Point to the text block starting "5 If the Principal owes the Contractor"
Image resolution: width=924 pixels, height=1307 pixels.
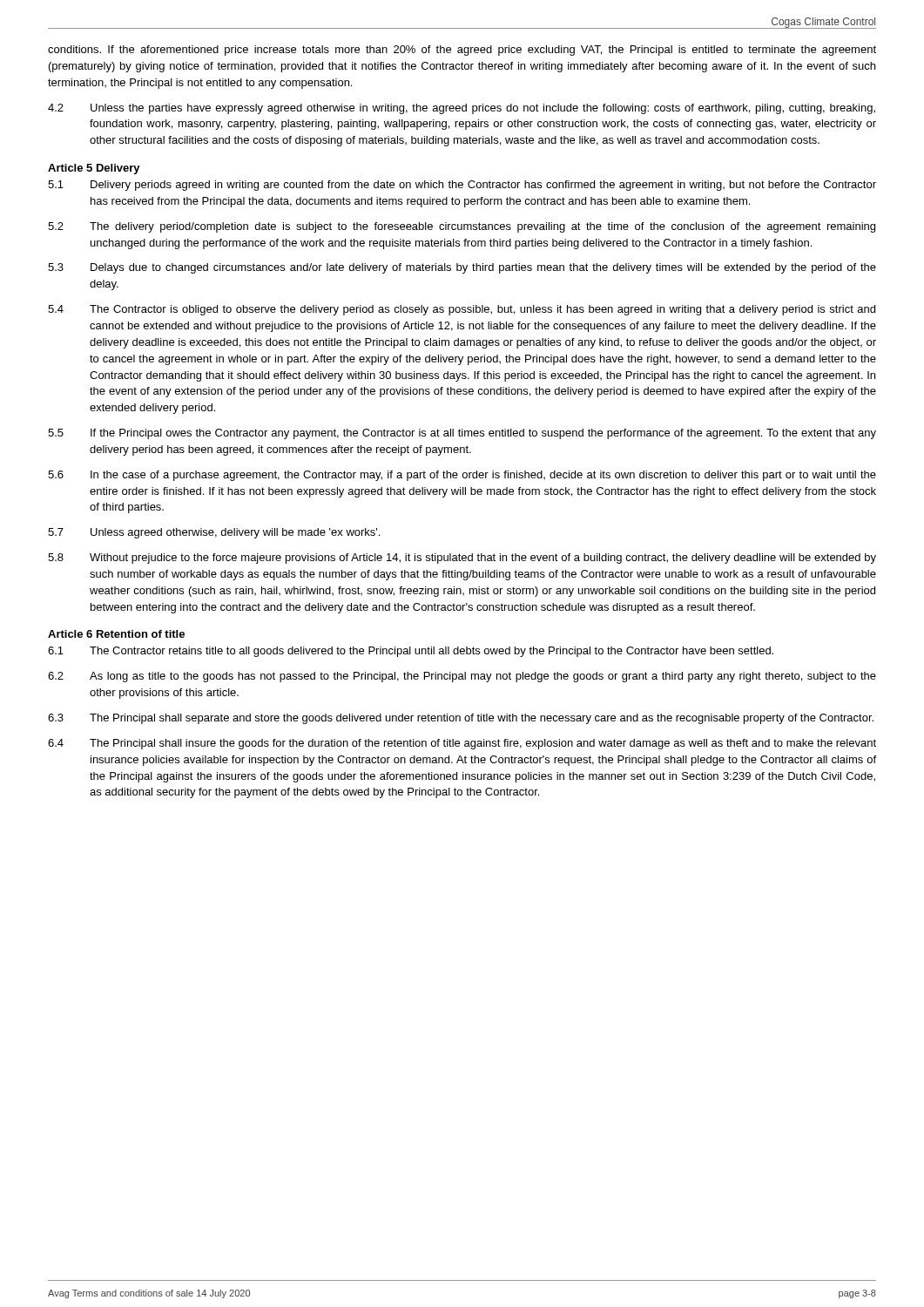pos(462,442)
